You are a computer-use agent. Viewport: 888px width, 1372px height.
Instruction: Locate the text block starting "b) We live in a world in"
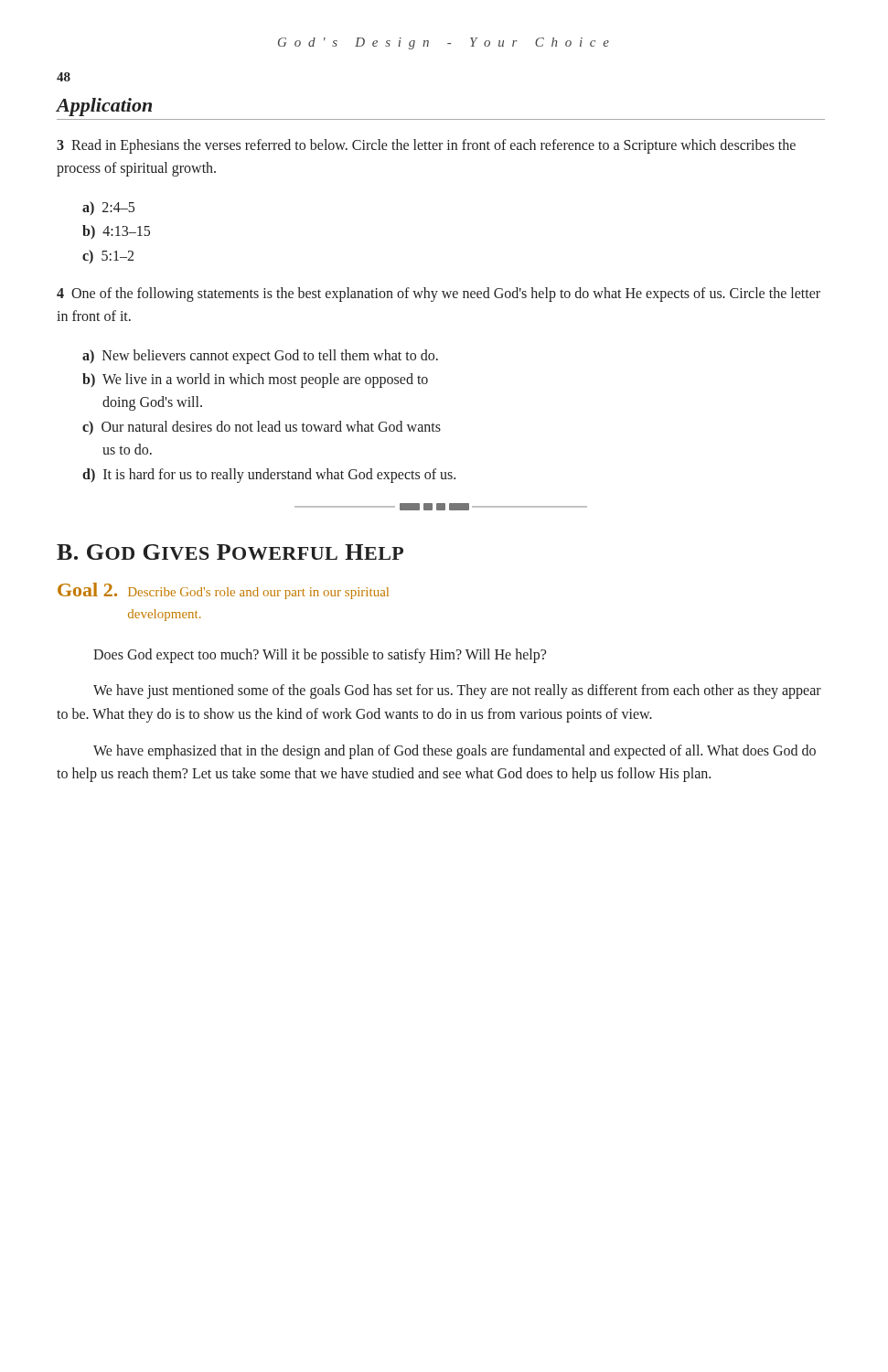click(255, 393)
